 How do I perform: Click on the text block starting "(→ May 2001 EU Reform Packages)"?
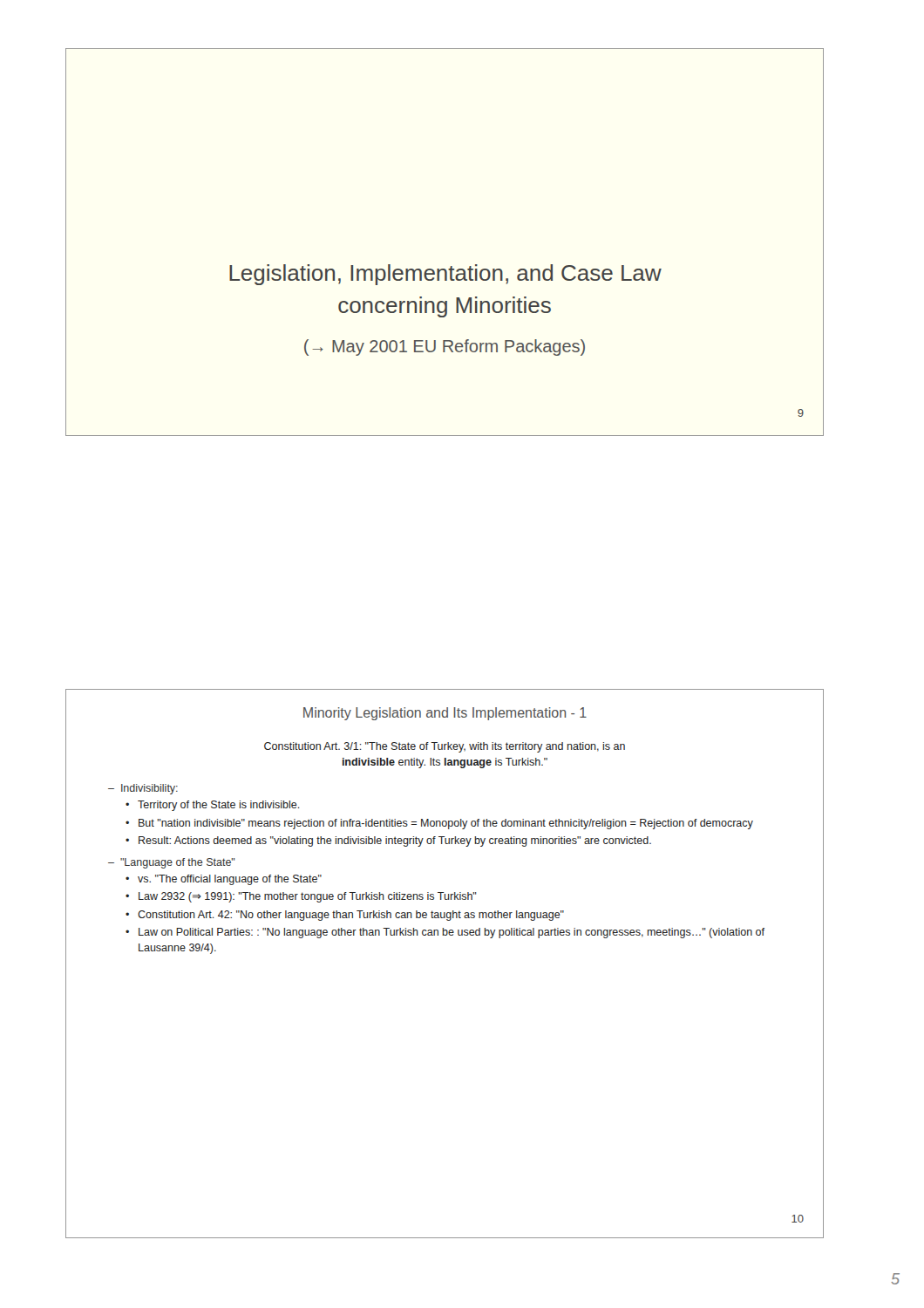click(445, 346)
